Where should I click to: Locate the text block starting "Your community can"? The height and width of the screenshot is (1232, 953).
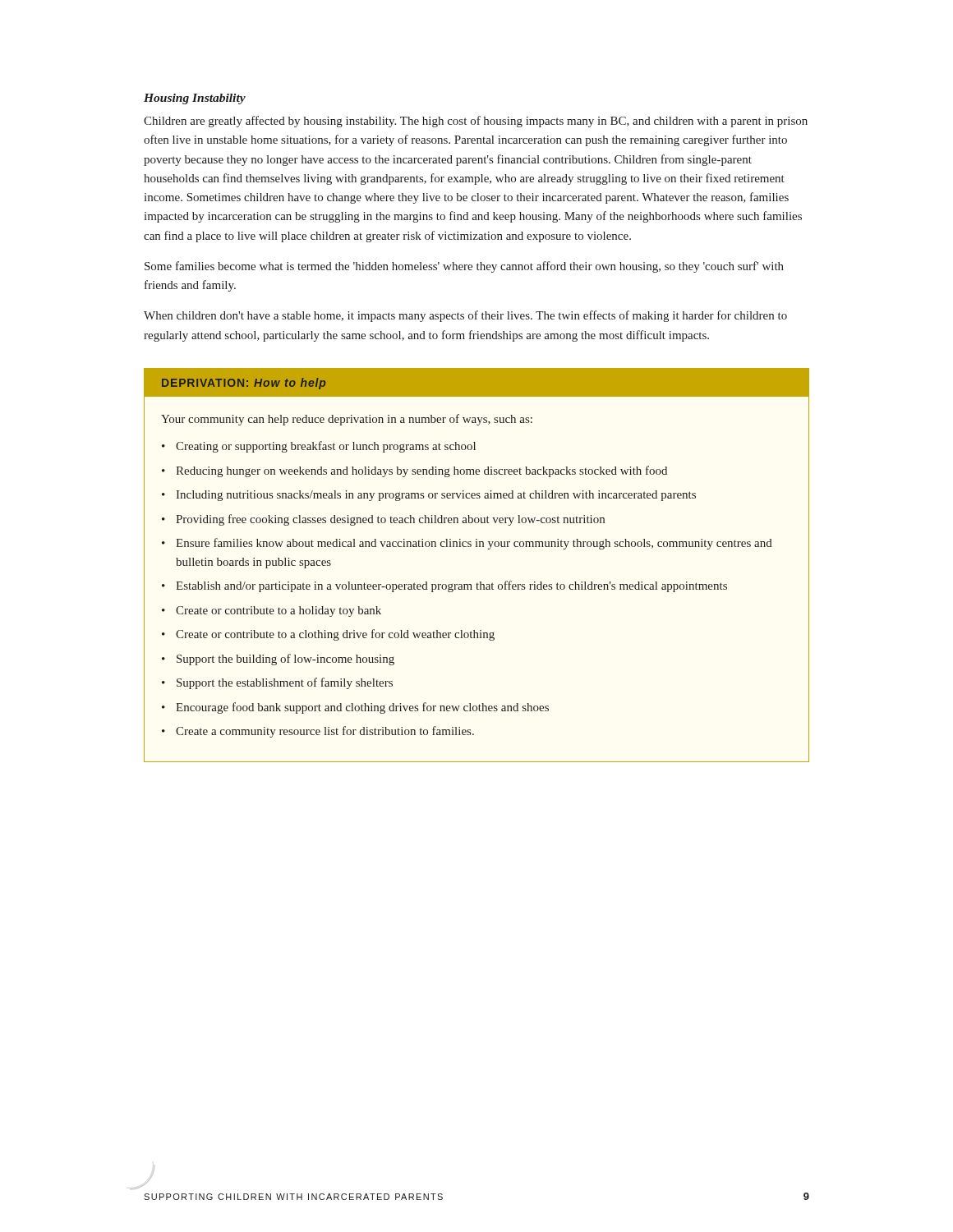pyautogui.click(x=347, y=419)
